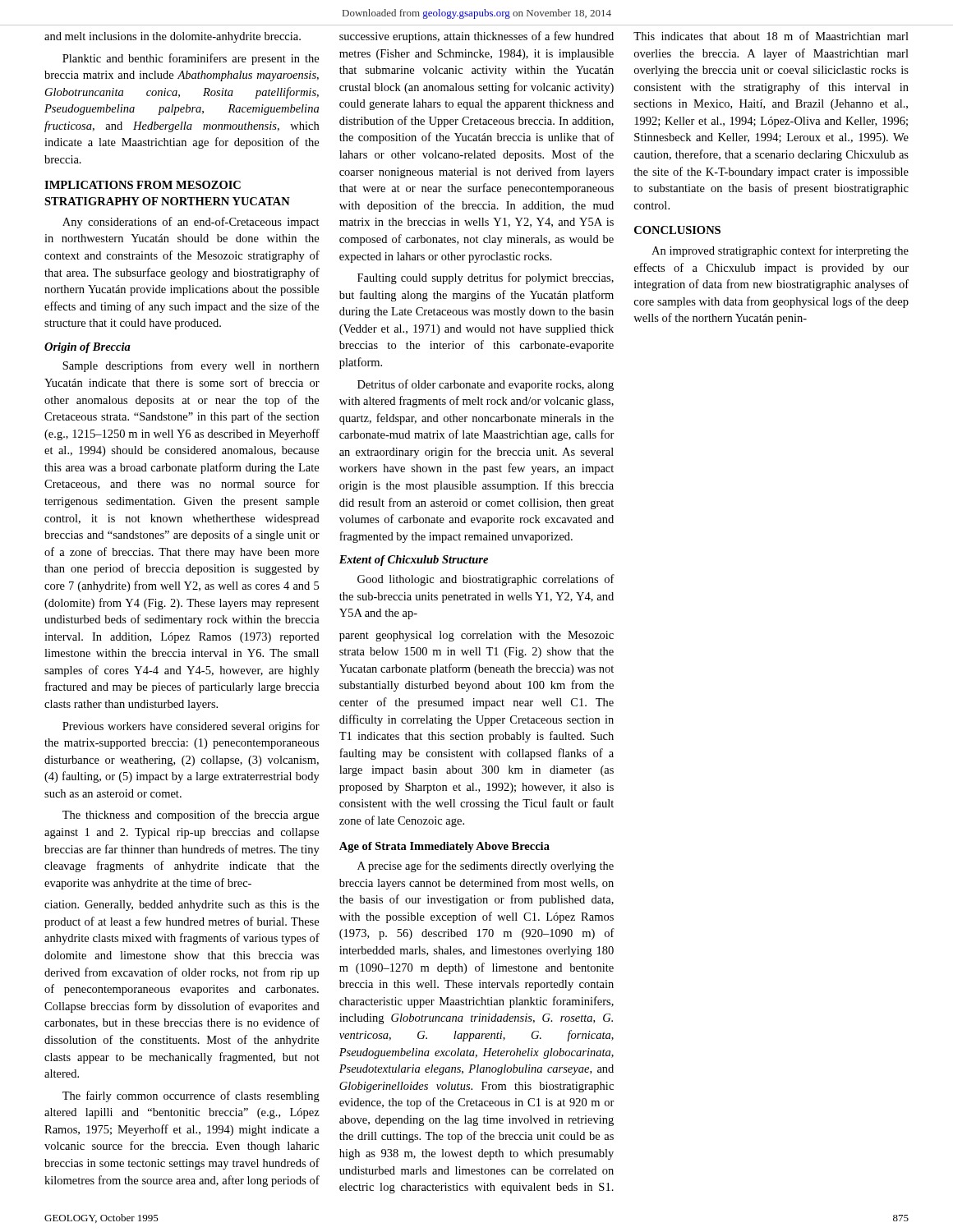Navigate to the text block starting "ciation. Generally, bedded anhydrite such as this is"

click(x=182, y=989)
